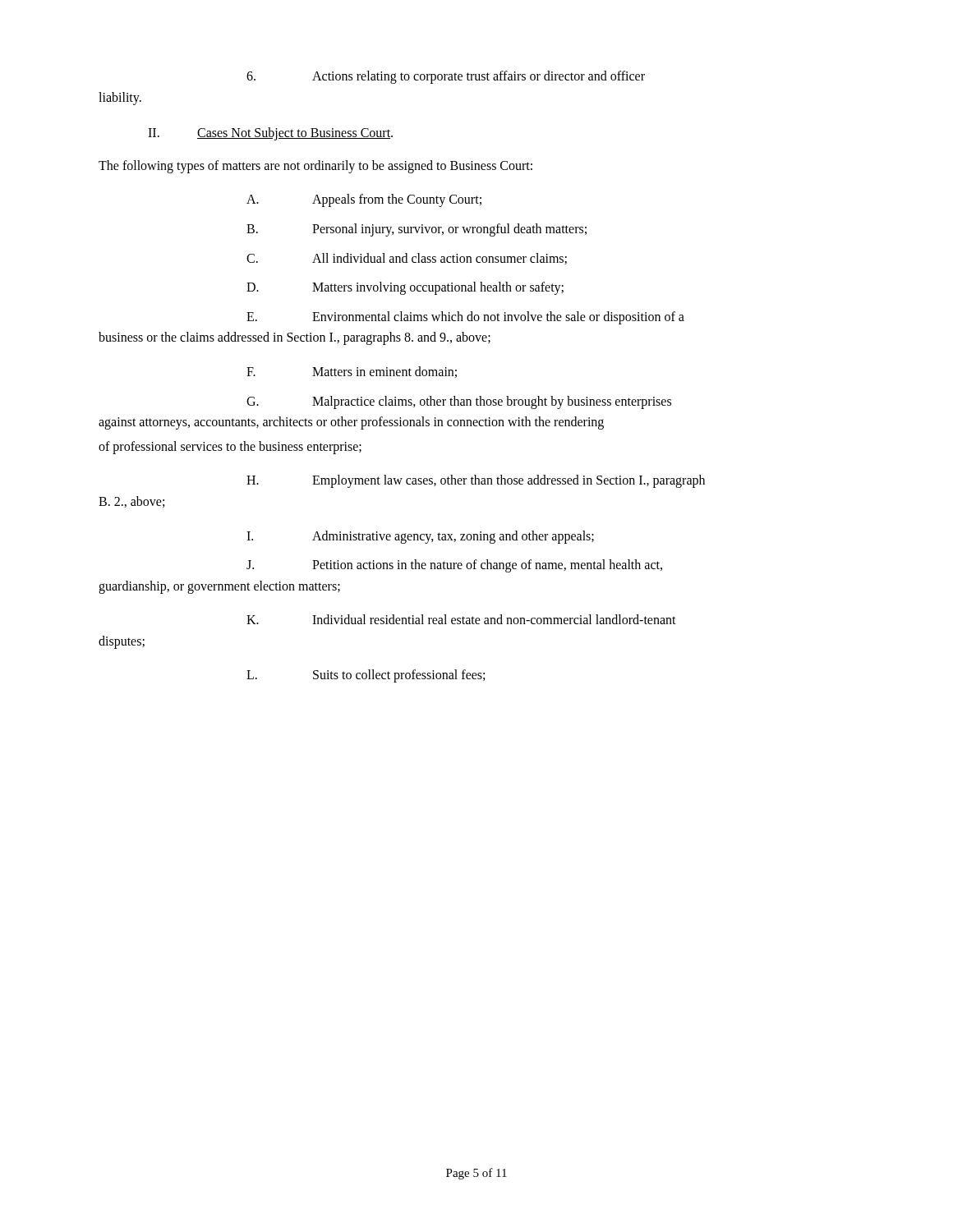Find the list item that reads "G. Malpractice claims, other than those"
Screen dimensions: 1232x953
(x=476, y=424)
